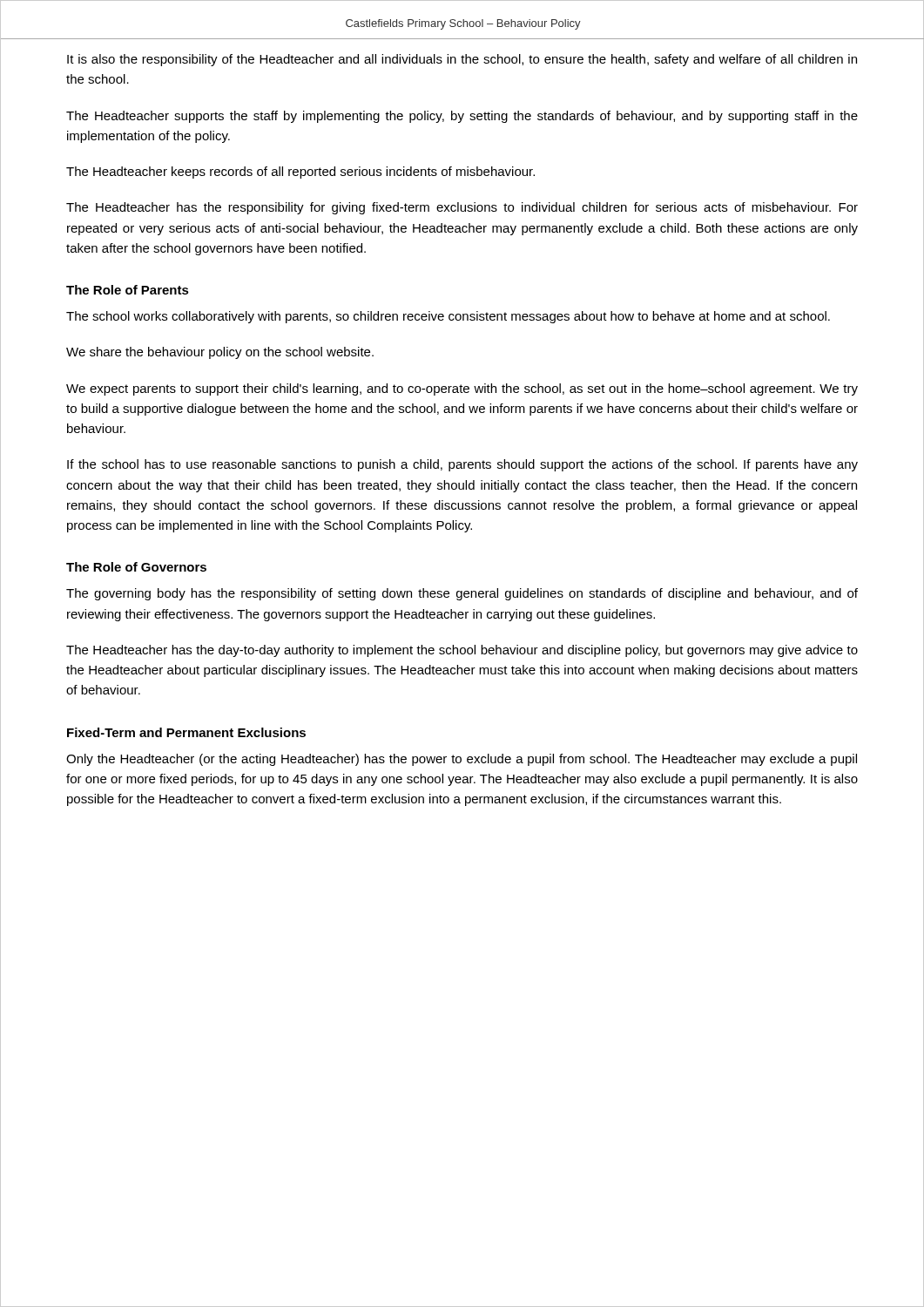Click on the element starting "Only the Headteacher (or"
The width and height of the screenshot is (924, 1307).
[x=462, y=778]
